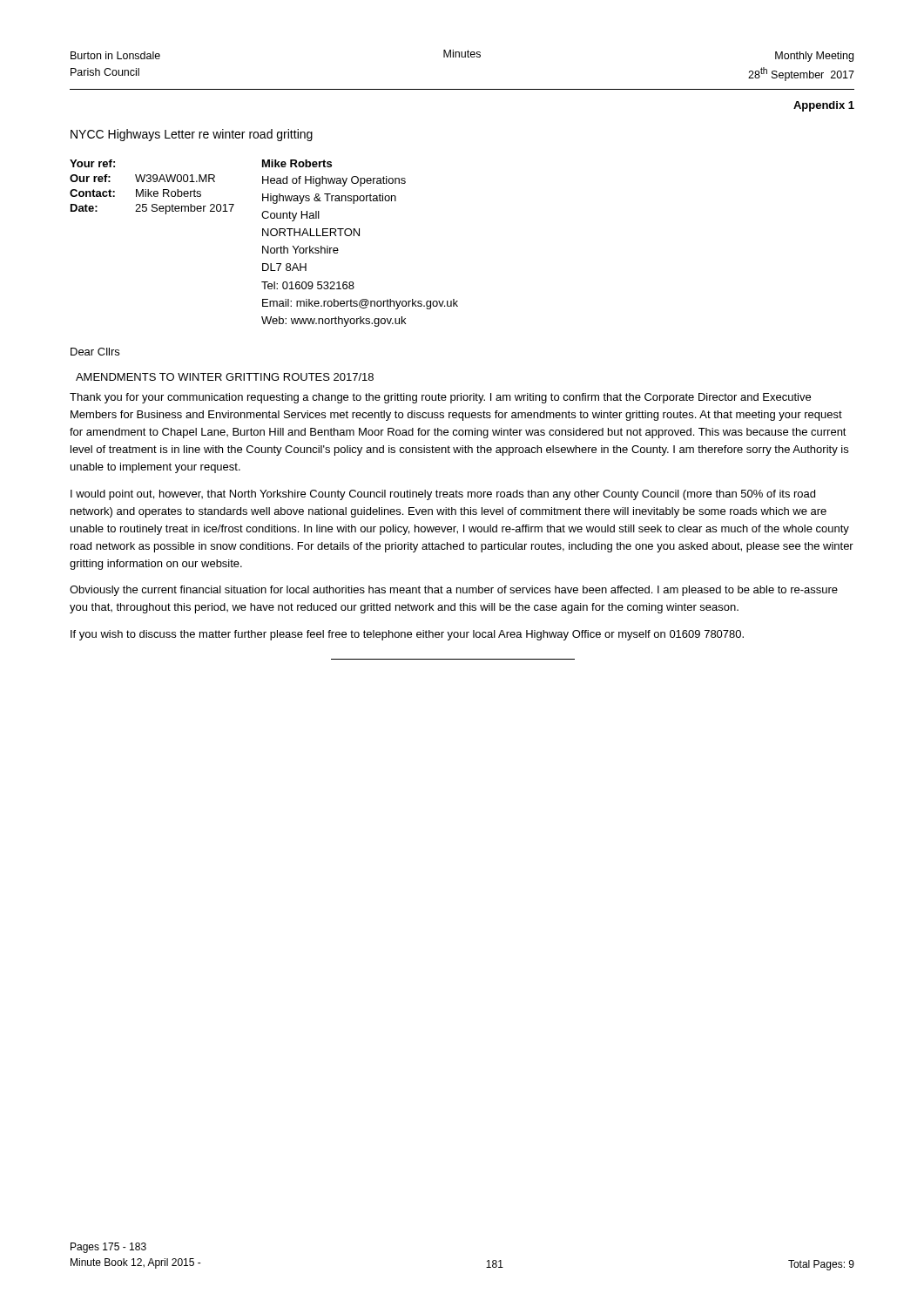
Task: Find the text block that reads "I would point"
Action: coord(461,528)
